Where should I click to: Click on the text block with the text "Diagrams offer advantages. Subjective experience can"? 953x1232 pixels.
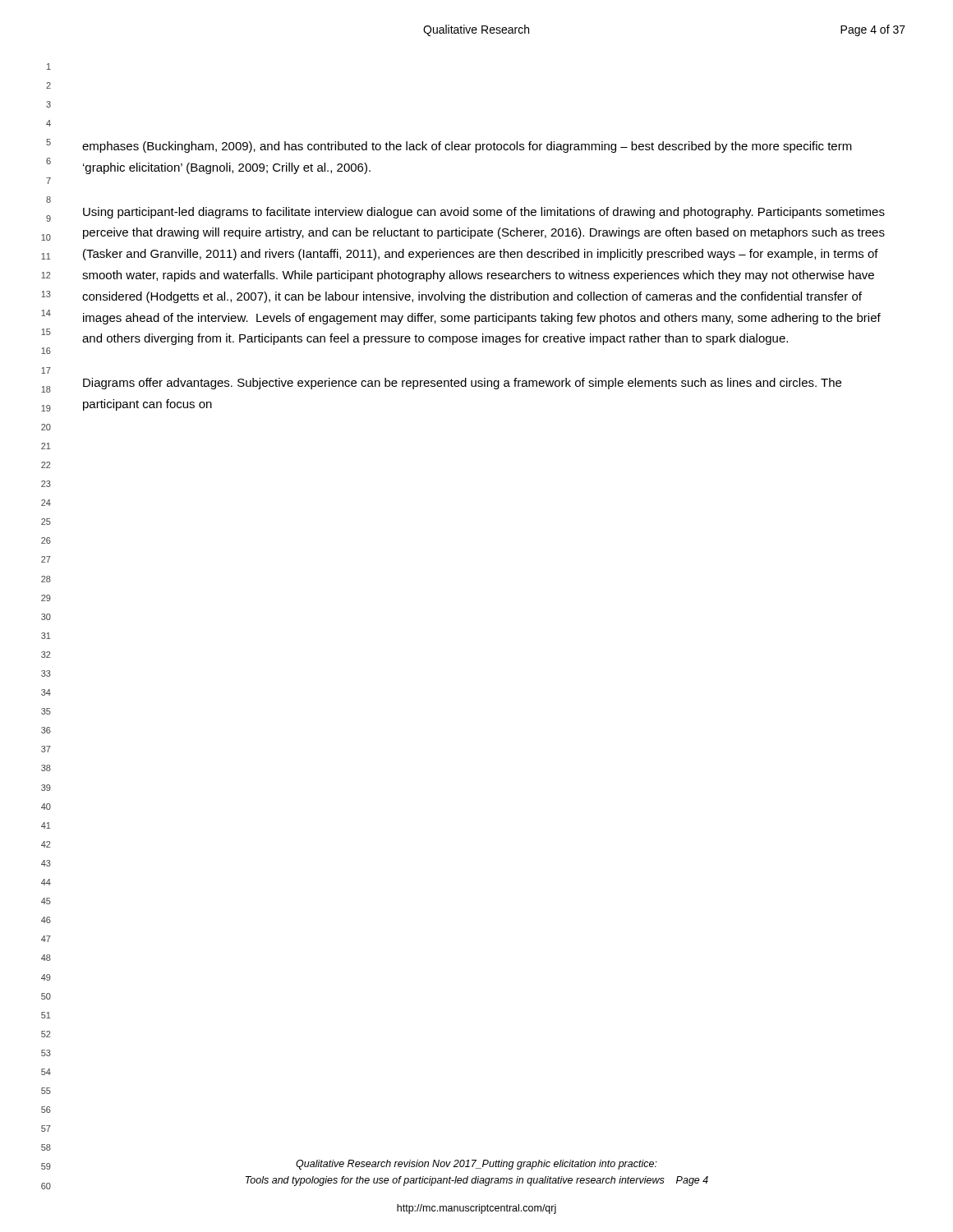pyautogui.click(x=462, y=393)
